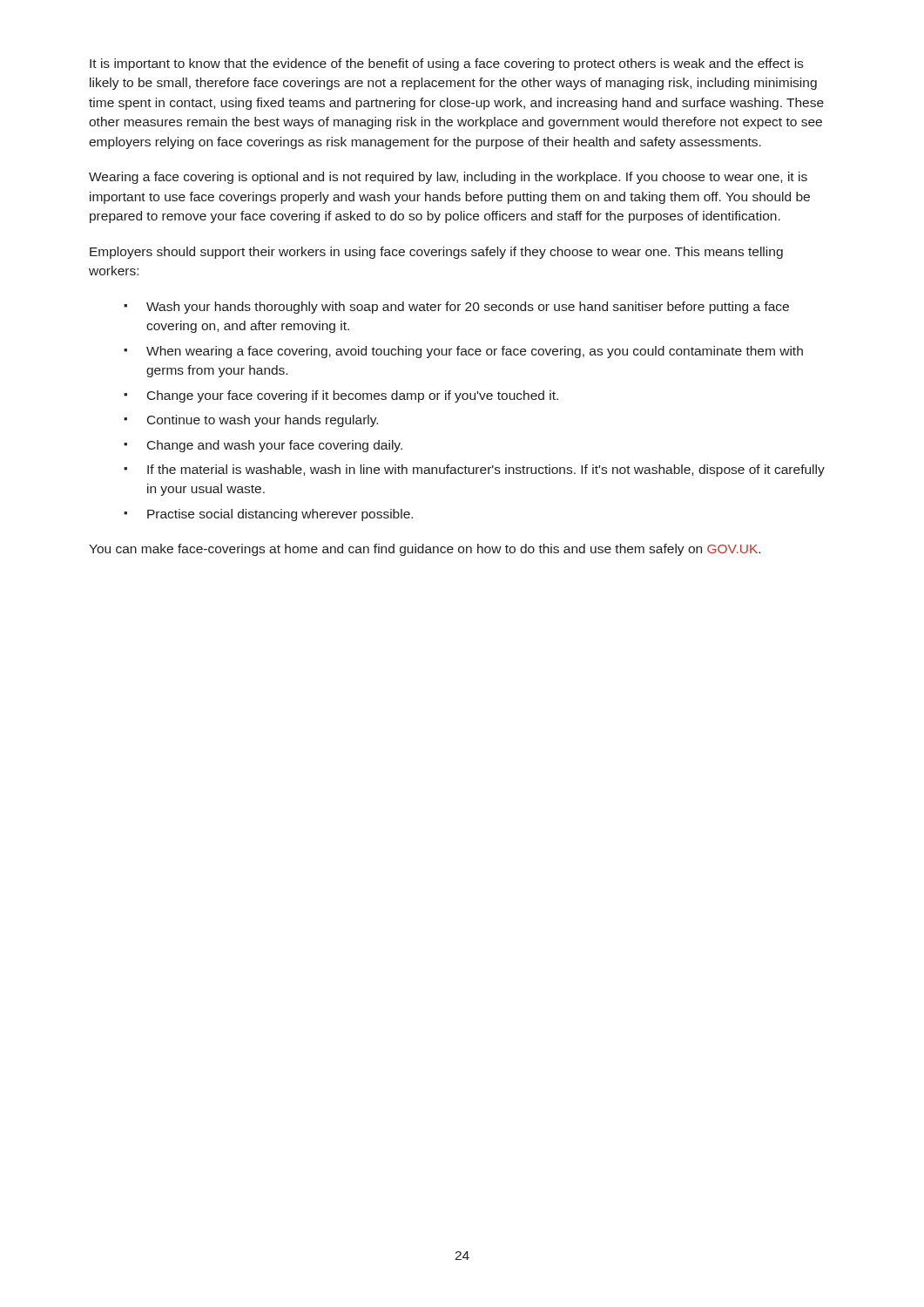Select the text block that reads "It is important to know"
924x1307 pixels.
tap(456, 102)
